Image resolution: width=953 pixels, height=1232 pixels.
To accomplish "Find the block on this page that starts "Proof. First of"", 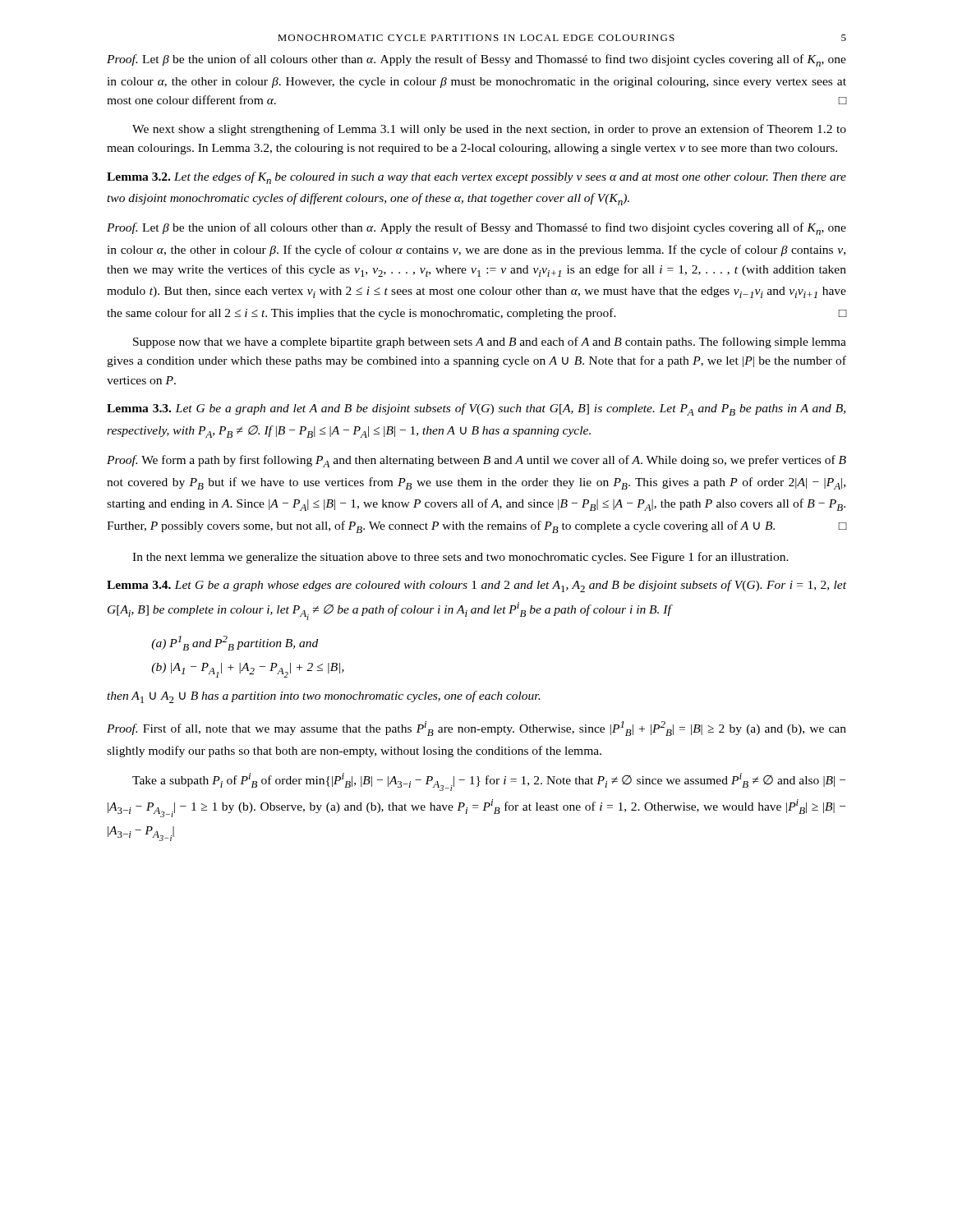I will tap(476, 780).
